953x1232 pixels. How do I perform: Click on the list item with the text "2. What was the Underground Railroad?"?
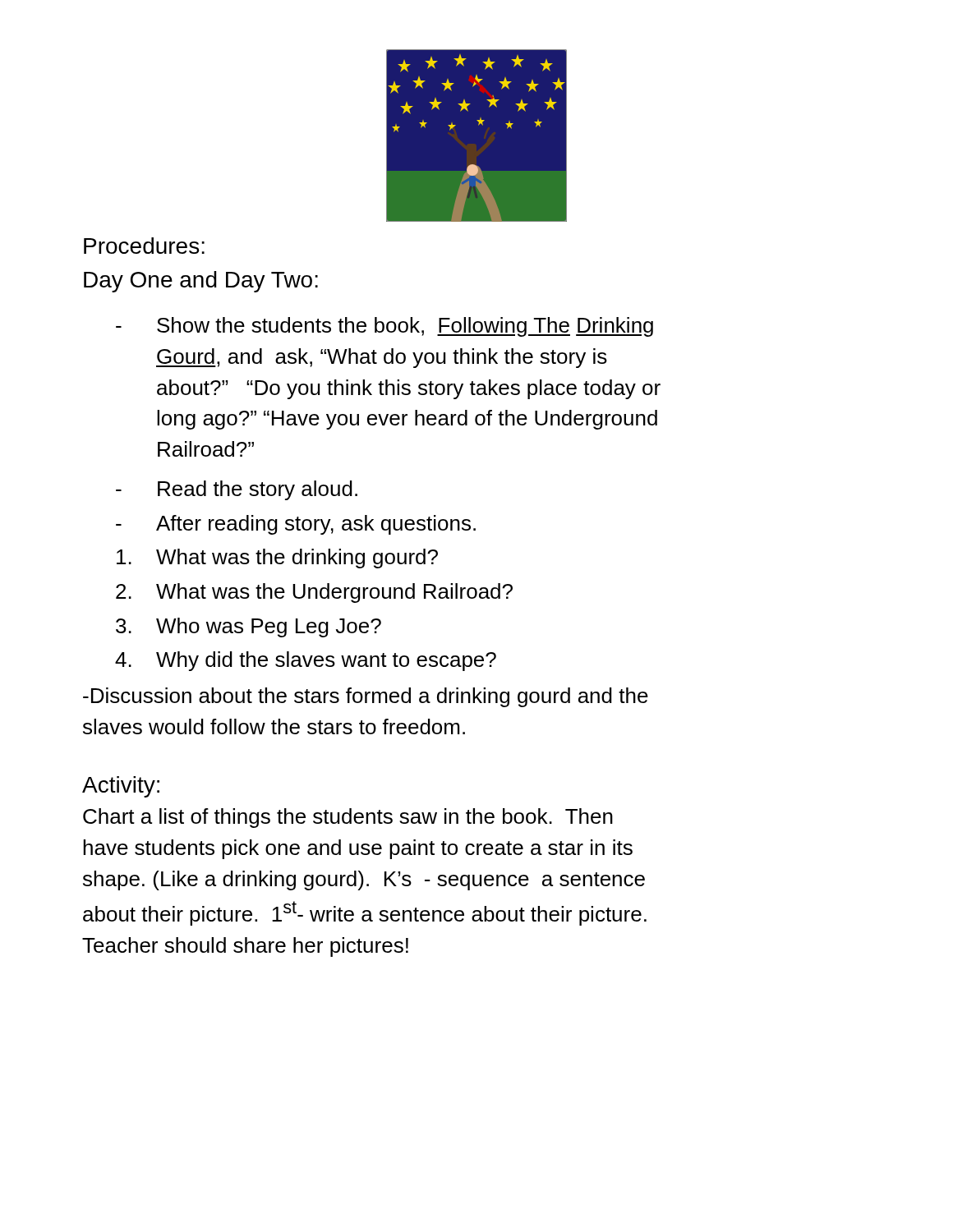click(314, 592)
